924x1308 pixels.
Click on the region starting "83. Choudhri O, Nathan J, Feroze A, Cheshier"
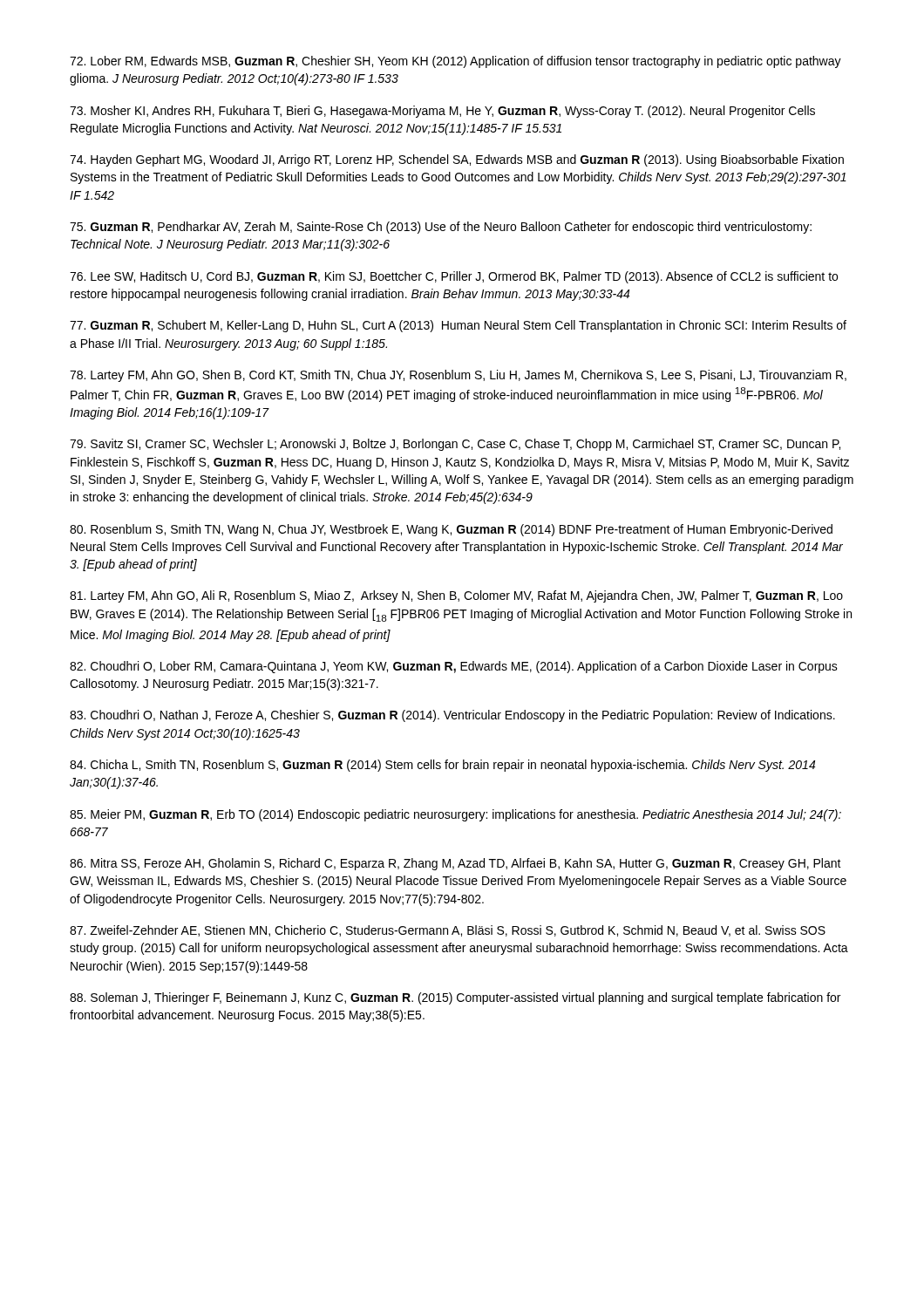tap(453, 724)
